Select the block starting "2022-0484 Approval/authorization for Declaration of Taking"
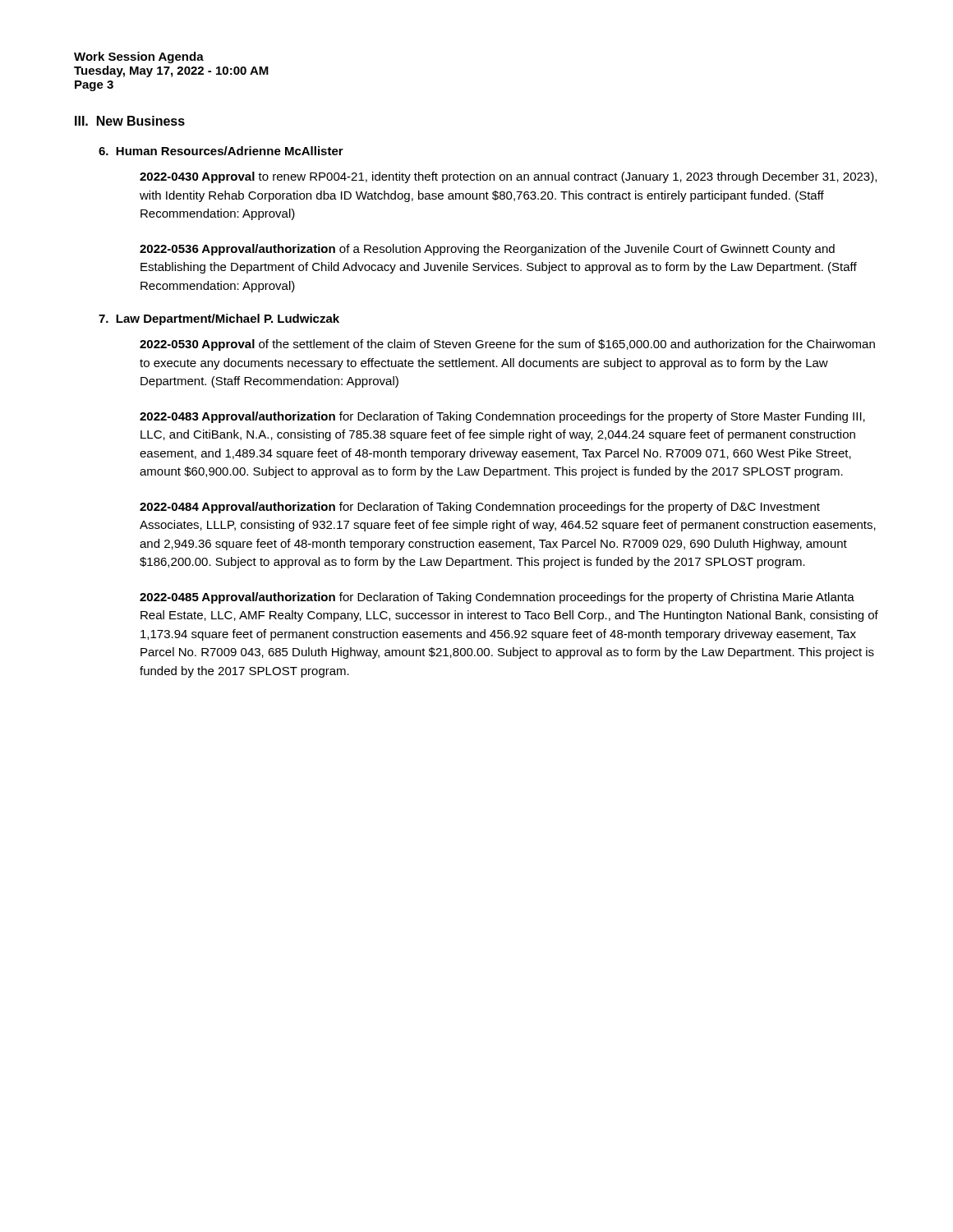Viewport: 953px width, 1232px height. tap(508, 534)
